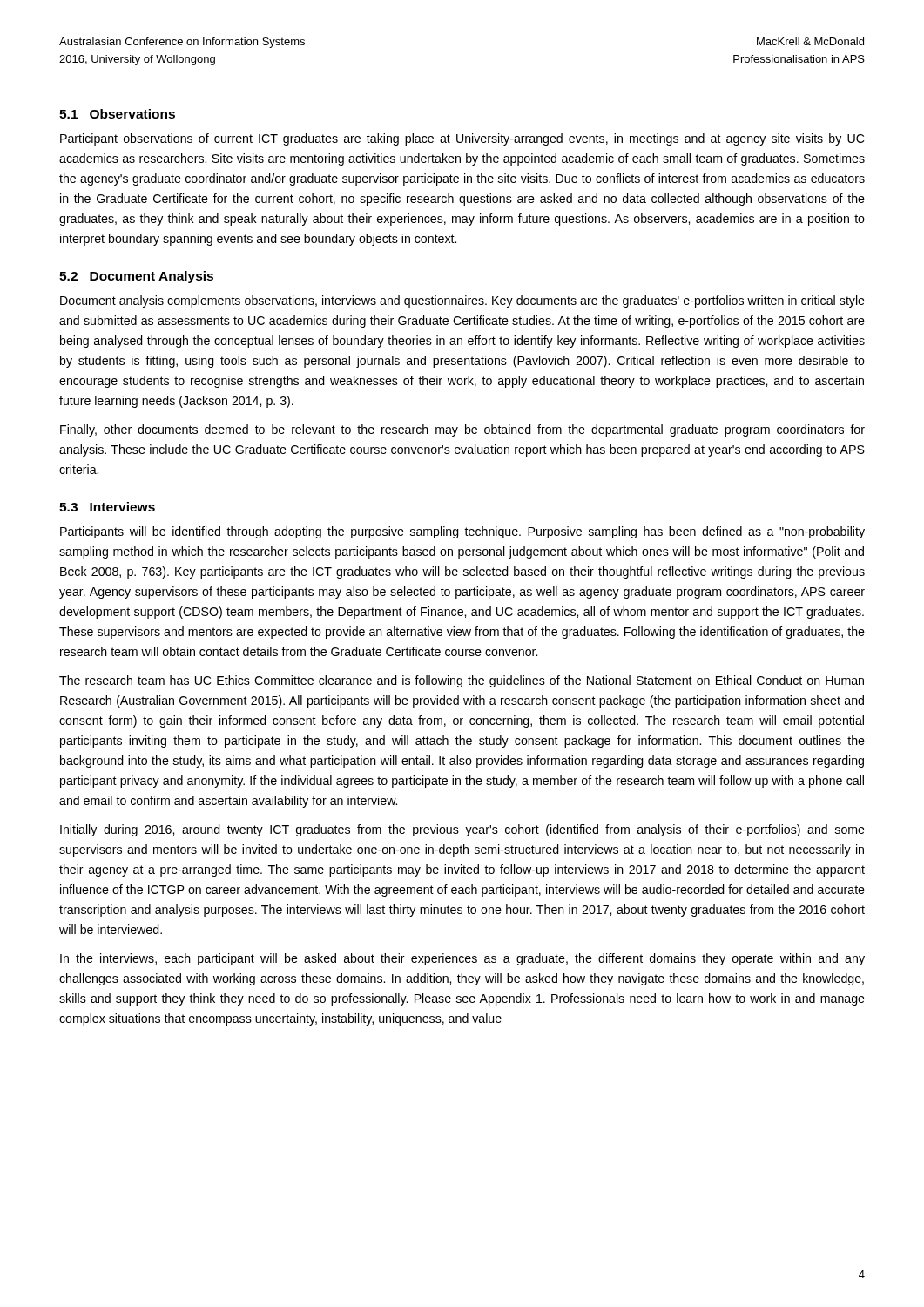This screenshot has width=924, height=1307.
Task: Locate the block starting "5.2 Document Analysis"
Action: [x=137, y=276]
